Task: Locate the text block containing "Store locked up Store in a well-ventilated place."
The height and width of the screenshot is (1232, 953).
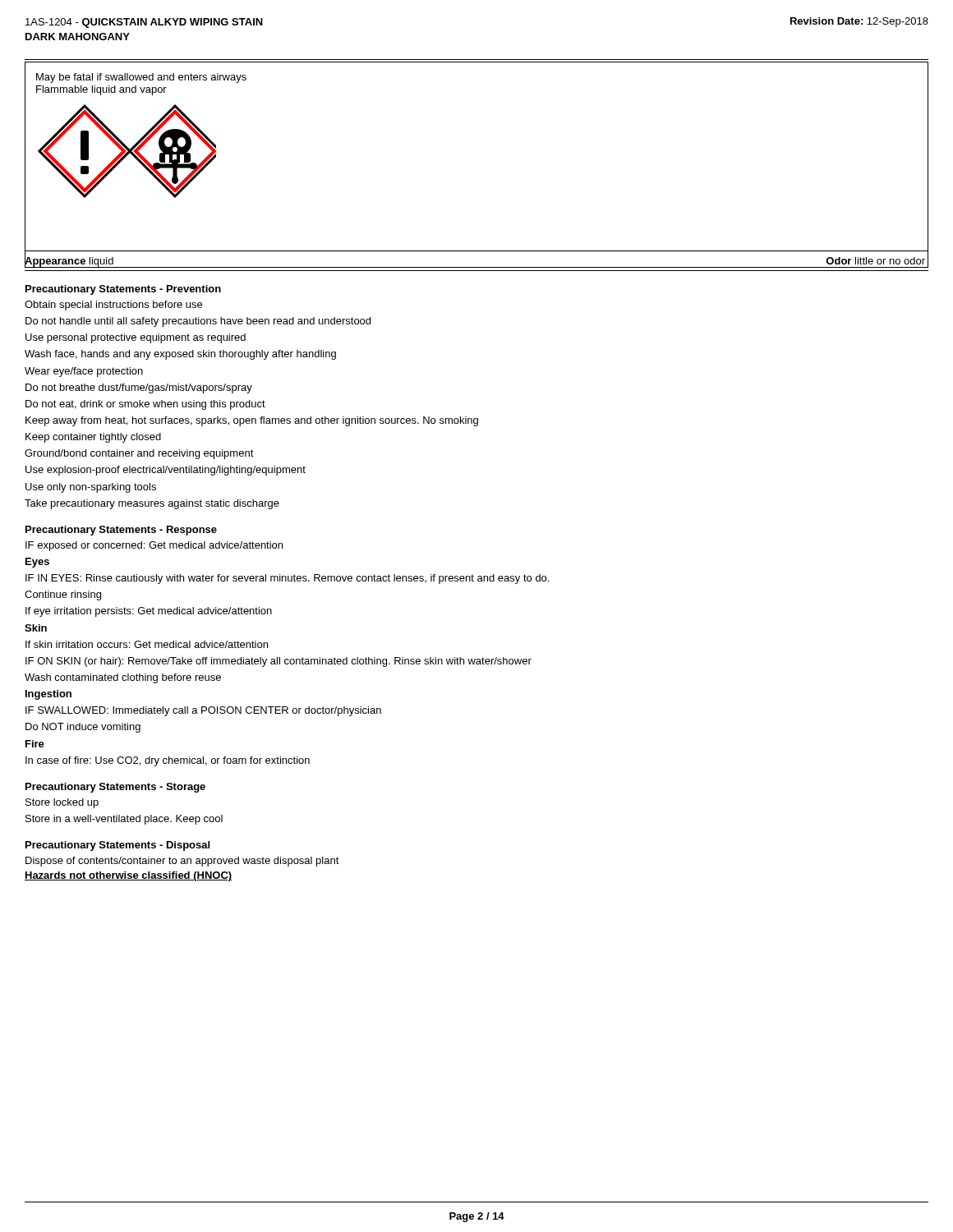Action: 124,810
